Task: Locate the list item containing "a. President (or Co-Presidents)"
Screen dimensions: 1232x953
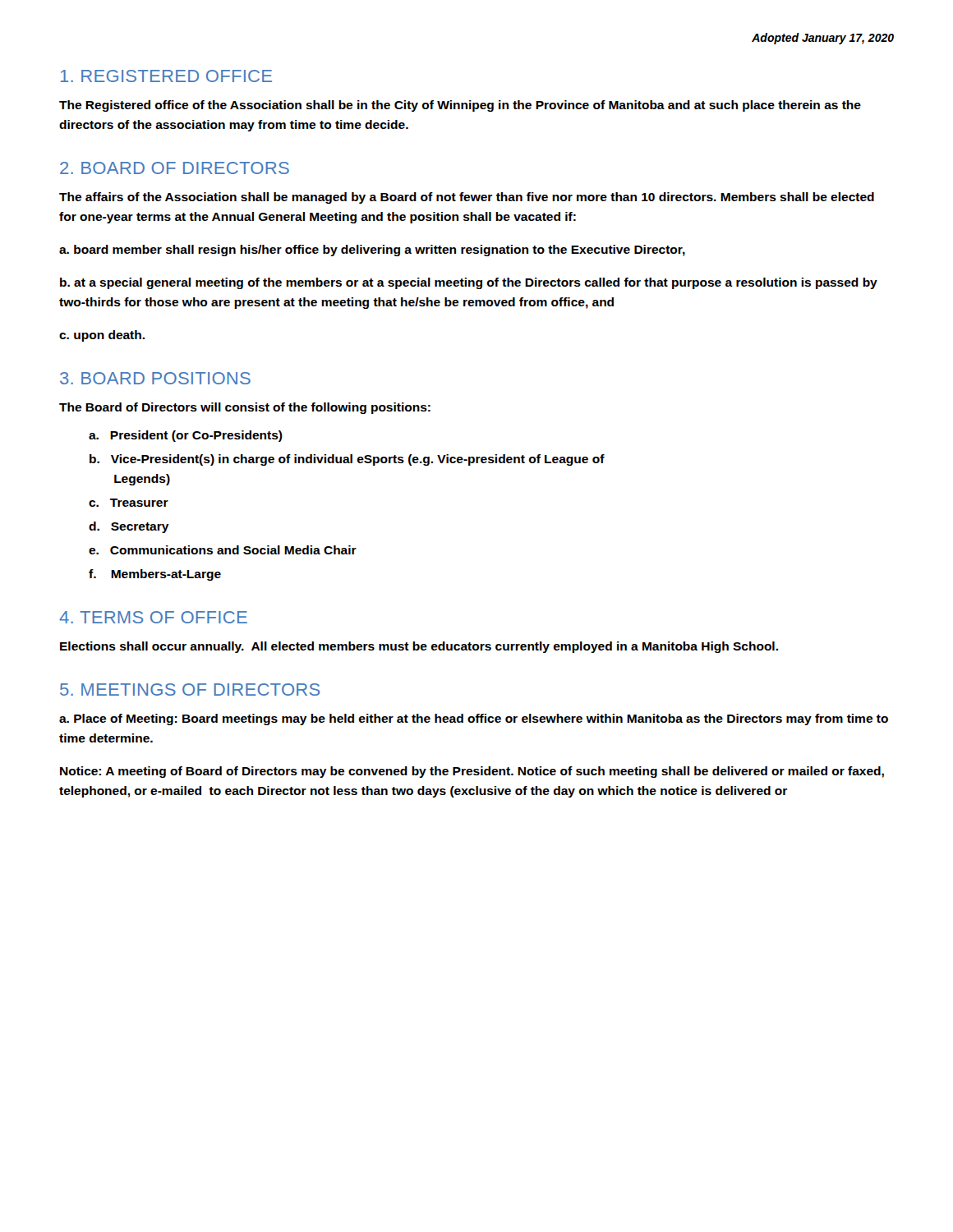Action: click(x=186, y=435)
